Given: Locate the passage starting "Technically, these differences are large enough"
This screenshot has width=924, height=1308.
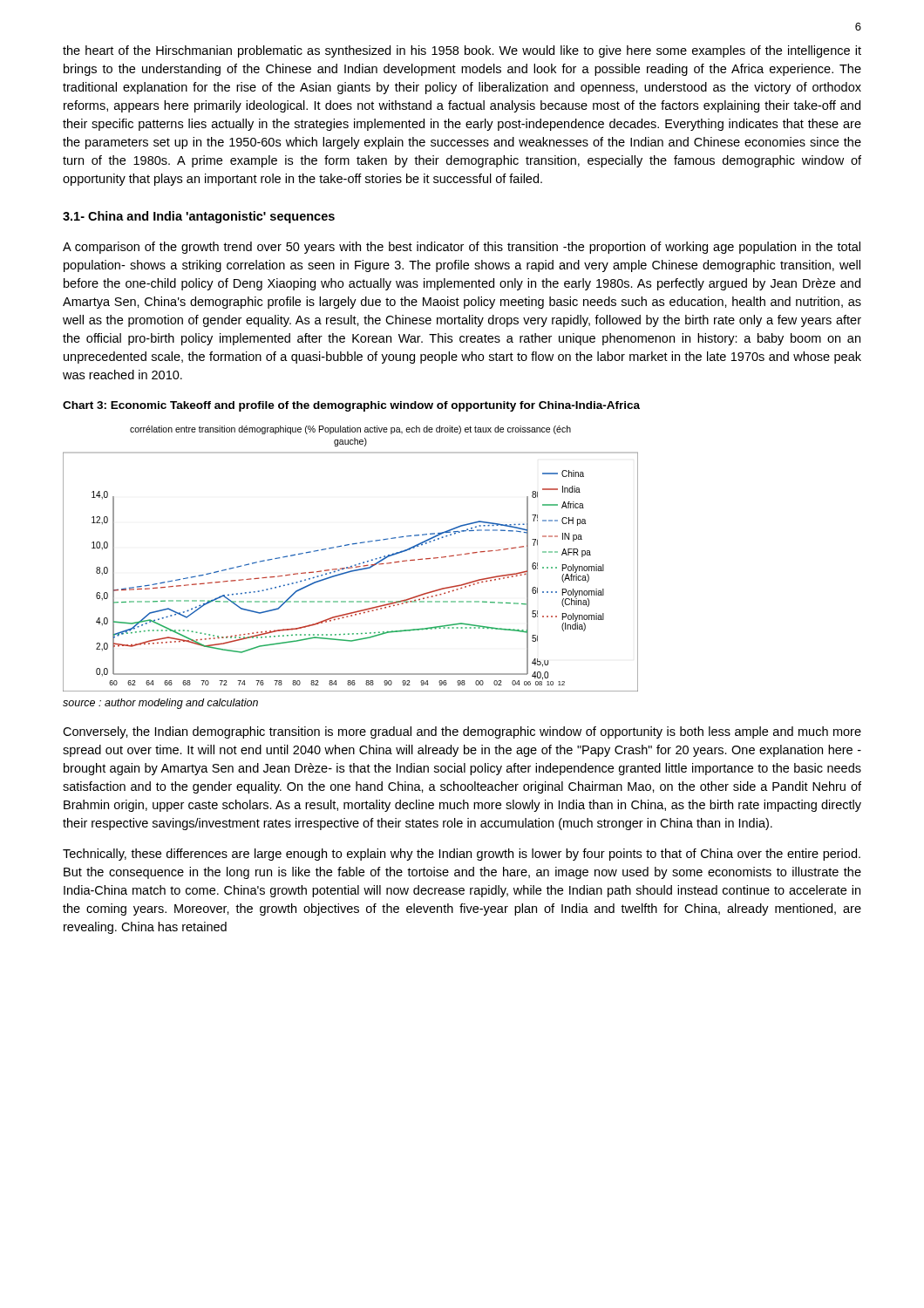Looking at the screenshot, I should click(462, 890).
